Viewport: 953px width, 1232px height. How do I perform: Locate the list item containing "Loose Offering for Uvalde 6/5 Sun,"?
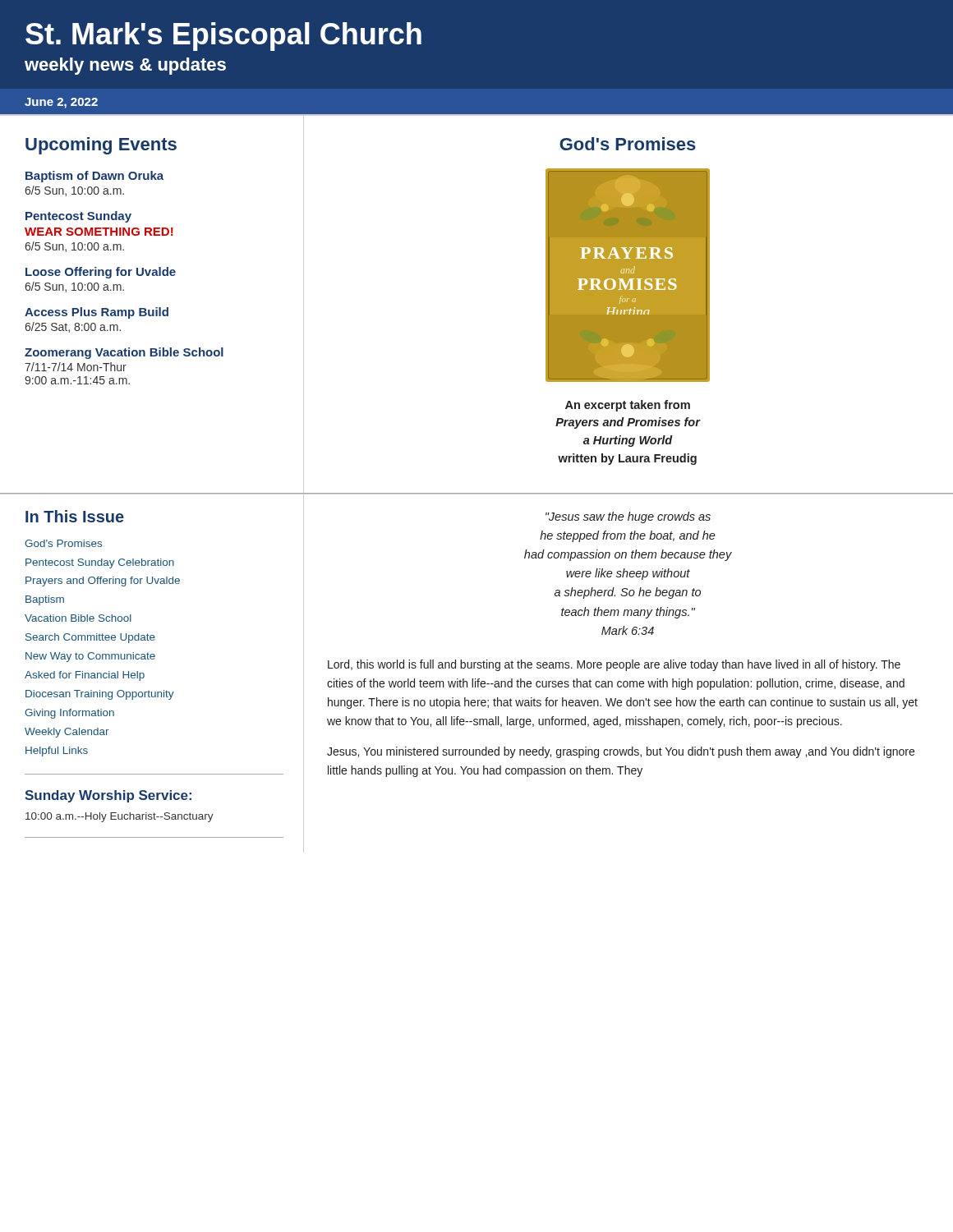tap(154, 278)
